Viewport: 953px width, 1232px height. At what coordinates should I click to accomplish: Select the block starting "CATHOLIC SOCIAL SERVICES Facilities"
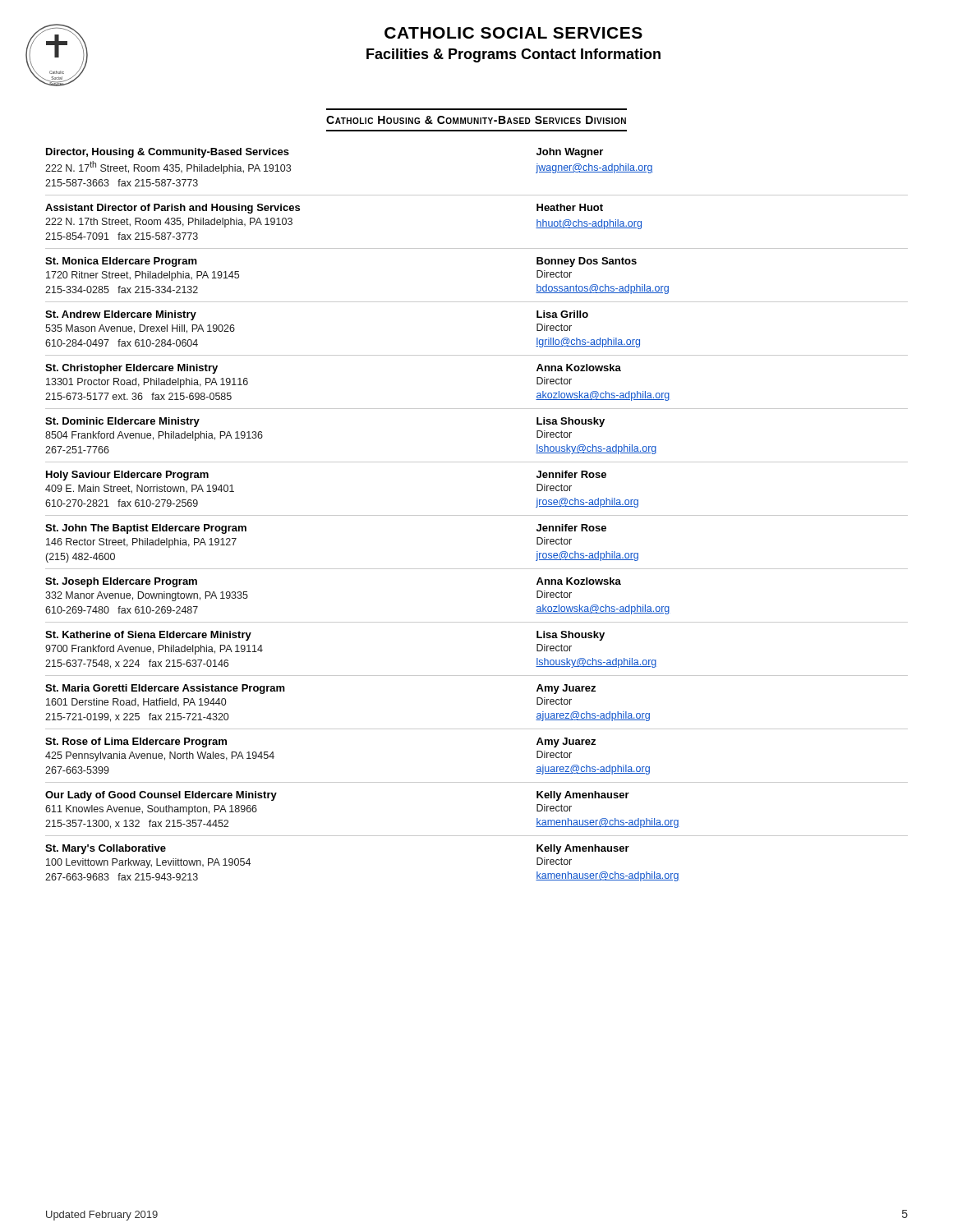coord(513,43)
